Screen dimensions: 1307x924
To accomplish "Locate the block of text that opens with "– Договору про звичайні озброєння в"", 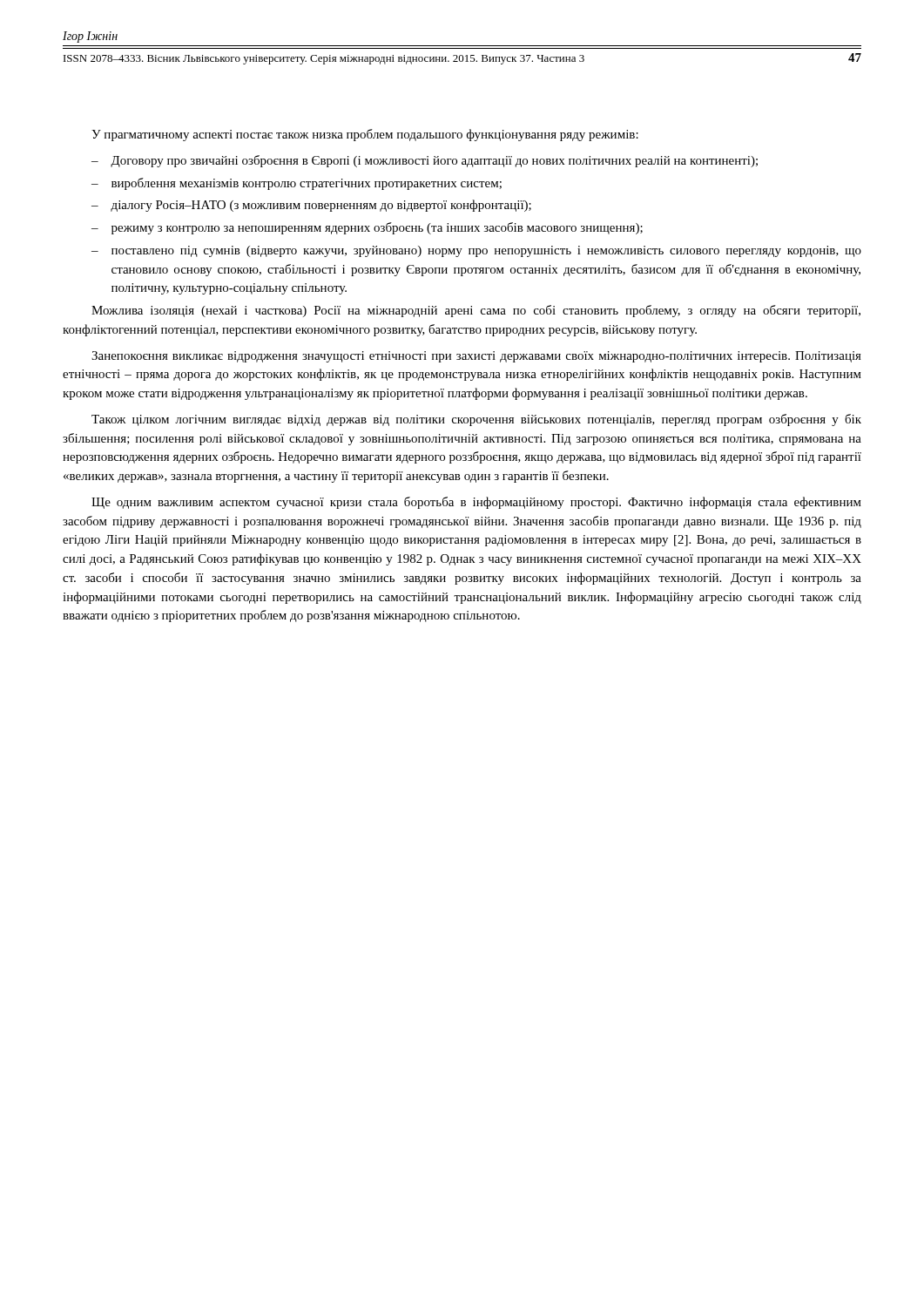I will click(x=462, y=161).
